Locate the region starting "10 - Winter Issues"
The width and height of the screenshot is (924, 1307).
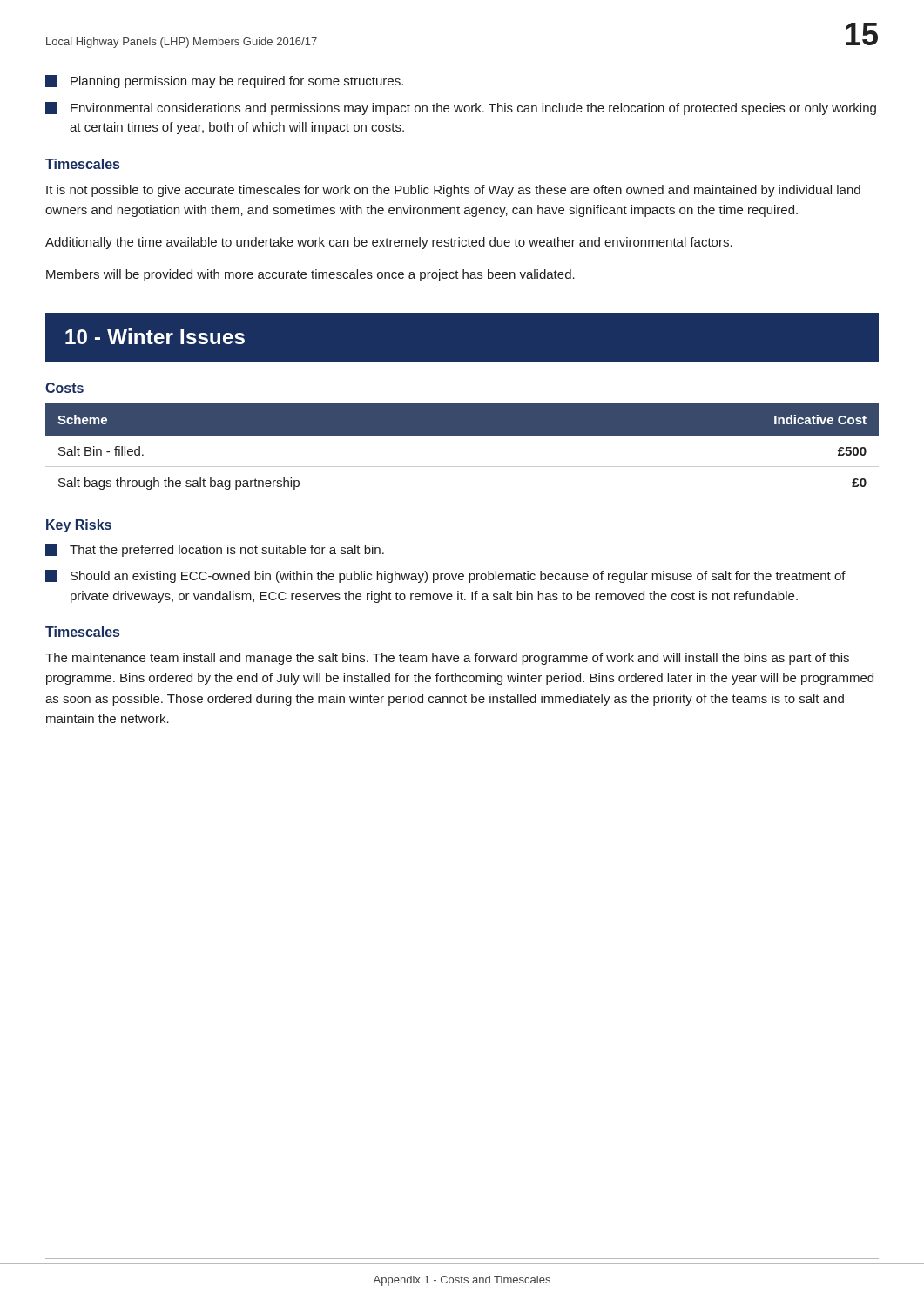[155, 336]
